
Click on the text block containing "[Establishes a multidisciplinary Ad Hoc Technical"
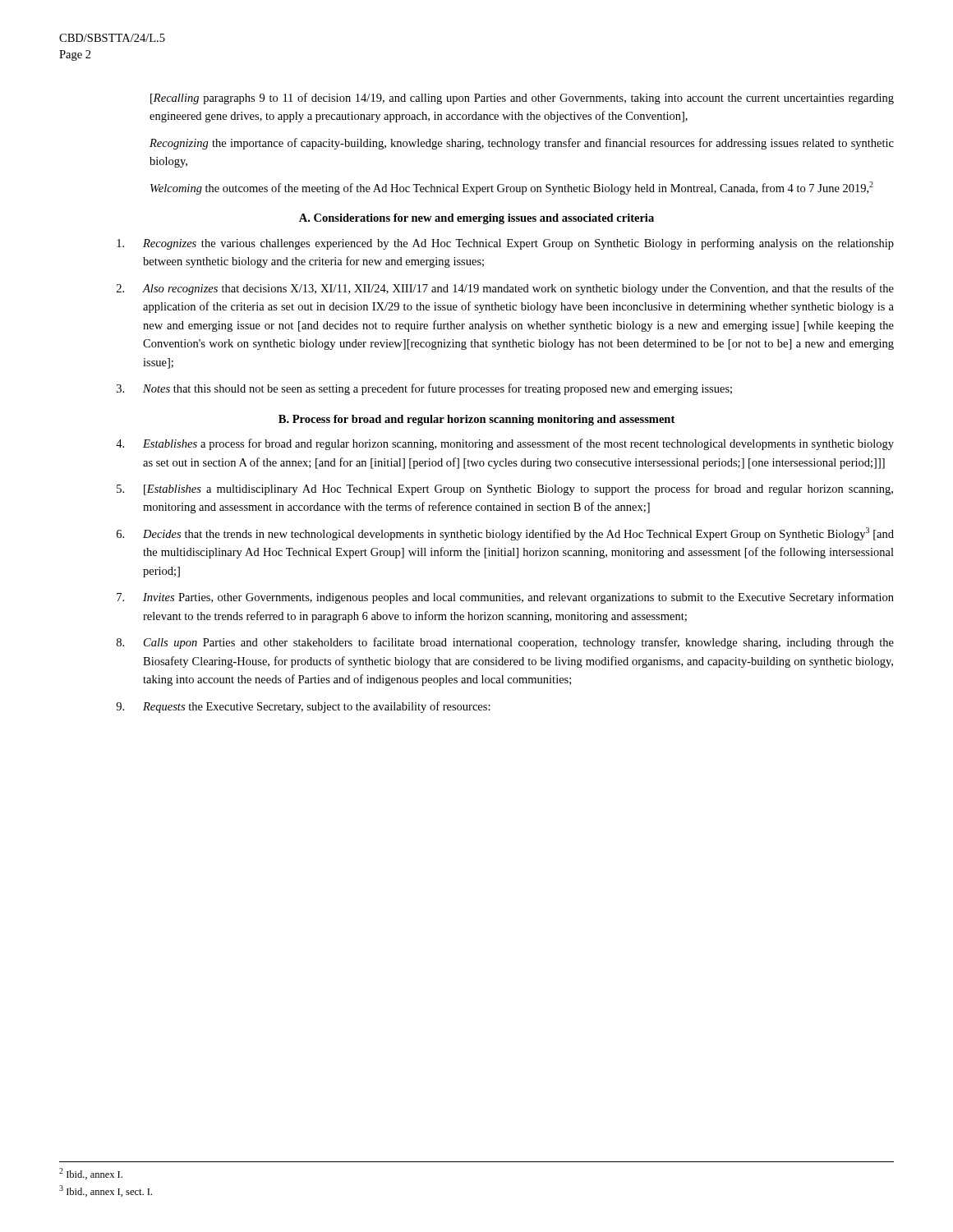click(x=476, y=498)
